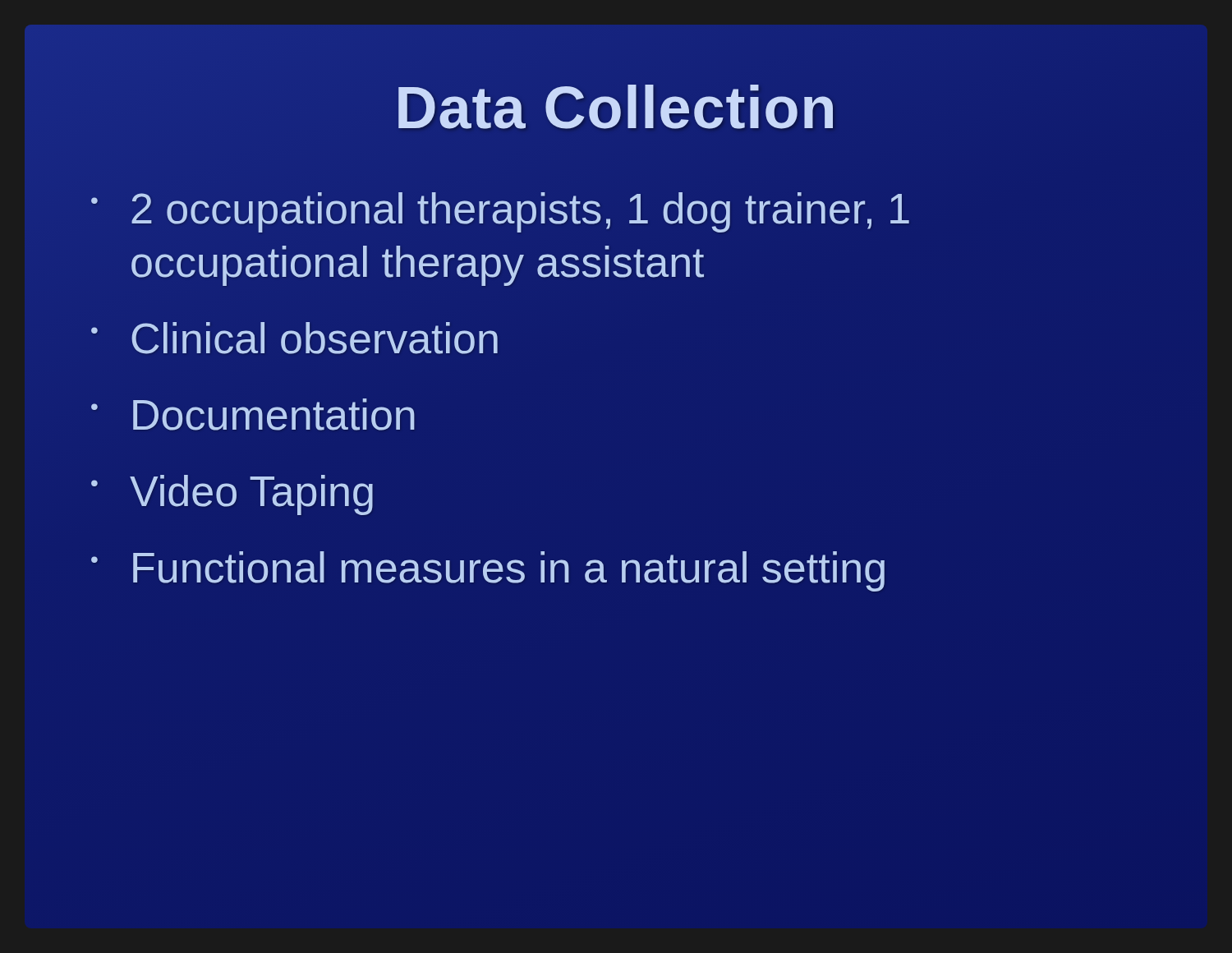Locate the text block starting "• Functional measures in a natural"
This screenshot has width=1232, height=953.
pyautogui.click(x=649, y=568)
